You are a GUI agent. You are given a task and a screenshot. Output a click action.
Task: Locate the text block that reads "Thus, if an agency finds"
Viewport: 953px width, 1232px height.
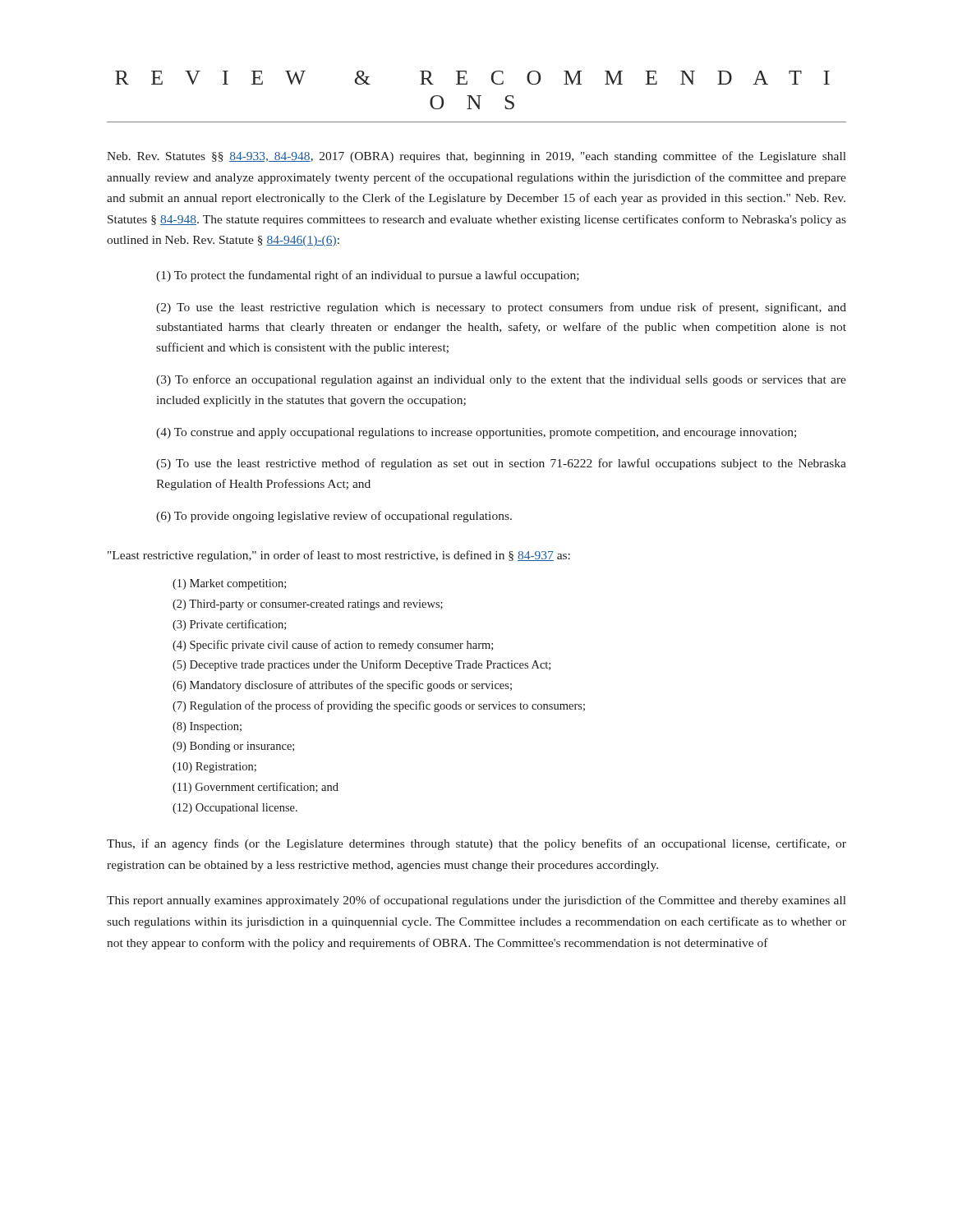476,854
